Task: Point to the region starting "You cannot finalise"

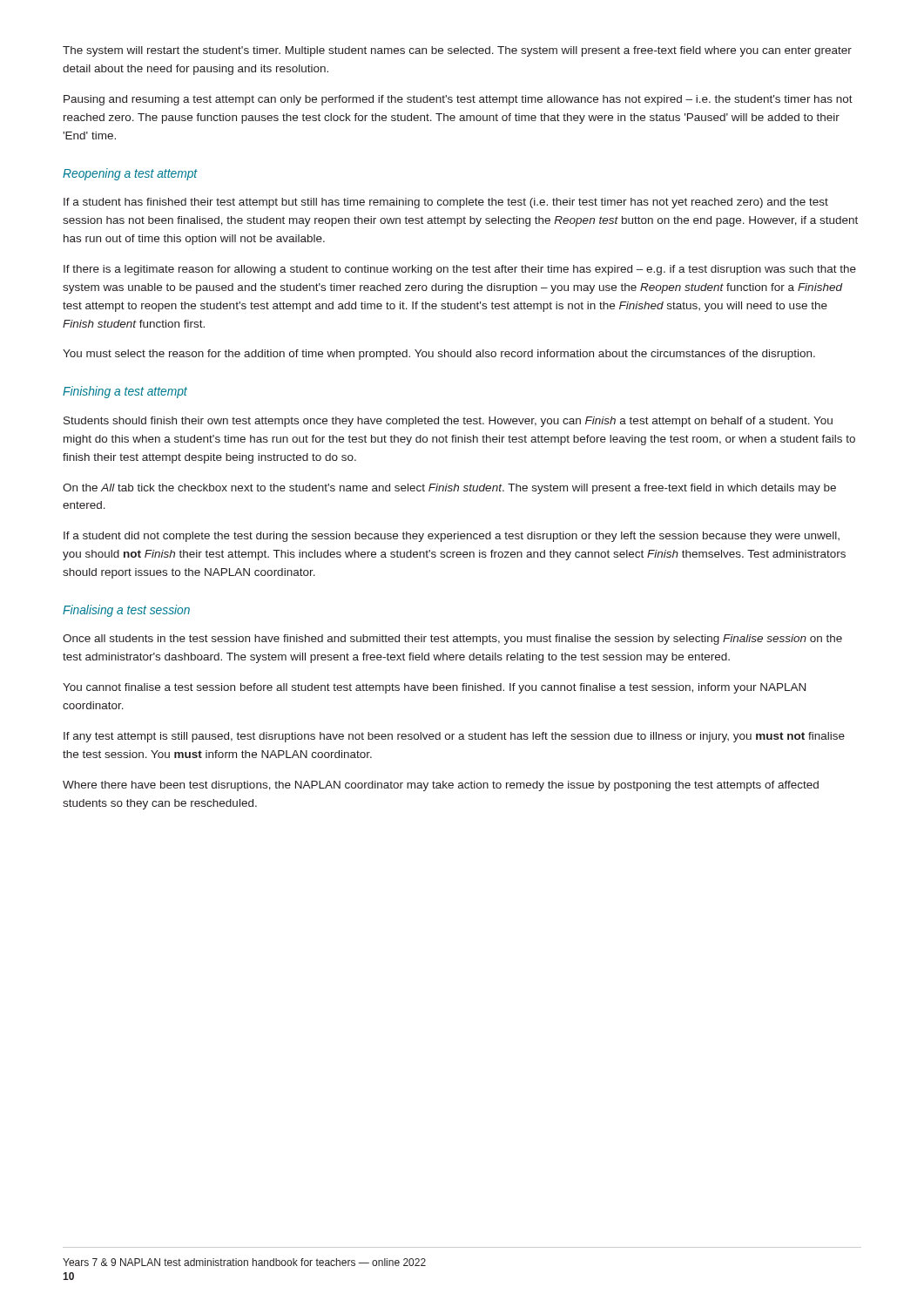Action: [462, 697]
